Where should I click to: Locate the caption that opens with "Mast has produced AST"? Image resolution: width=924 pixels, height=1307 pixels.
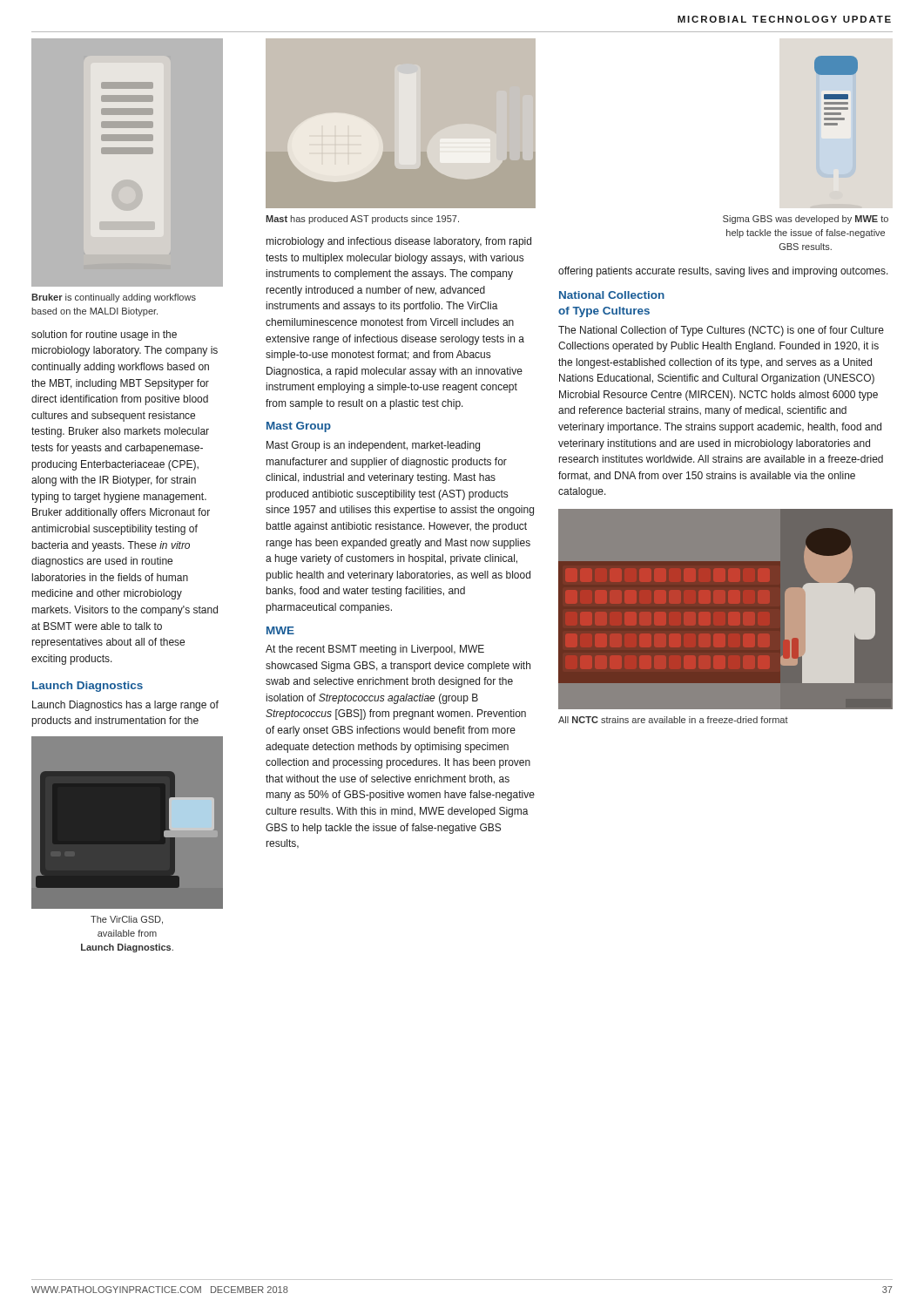point(363,219)
